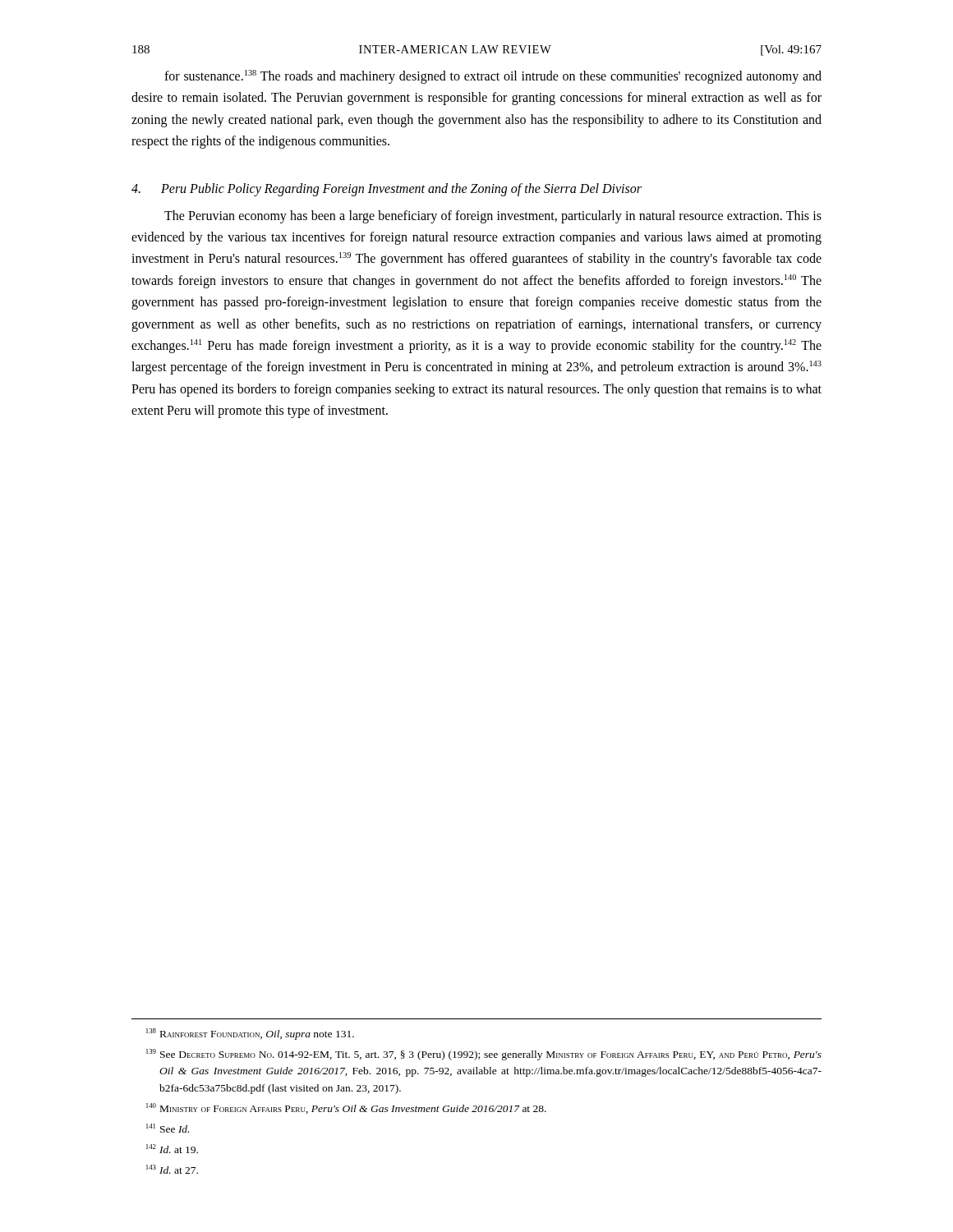Where is the passage that starts "The Peruvian economy has been"?
Image resolution: width=953 pixels, height=1232 pixels.
pyautogui.click(x=476, y=313)
